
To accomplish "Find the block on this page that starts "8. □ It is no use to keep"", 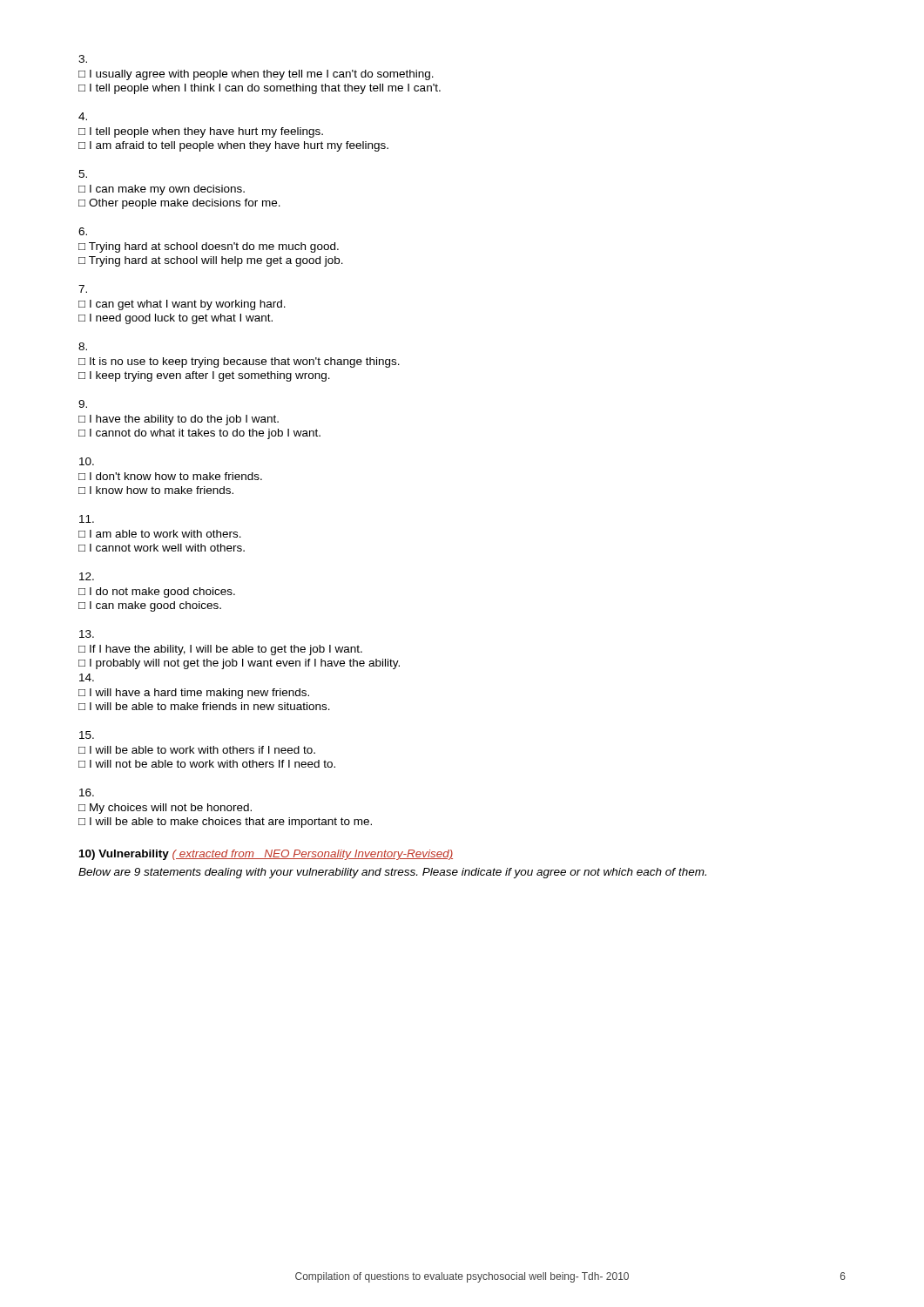I will coord(83,346).
